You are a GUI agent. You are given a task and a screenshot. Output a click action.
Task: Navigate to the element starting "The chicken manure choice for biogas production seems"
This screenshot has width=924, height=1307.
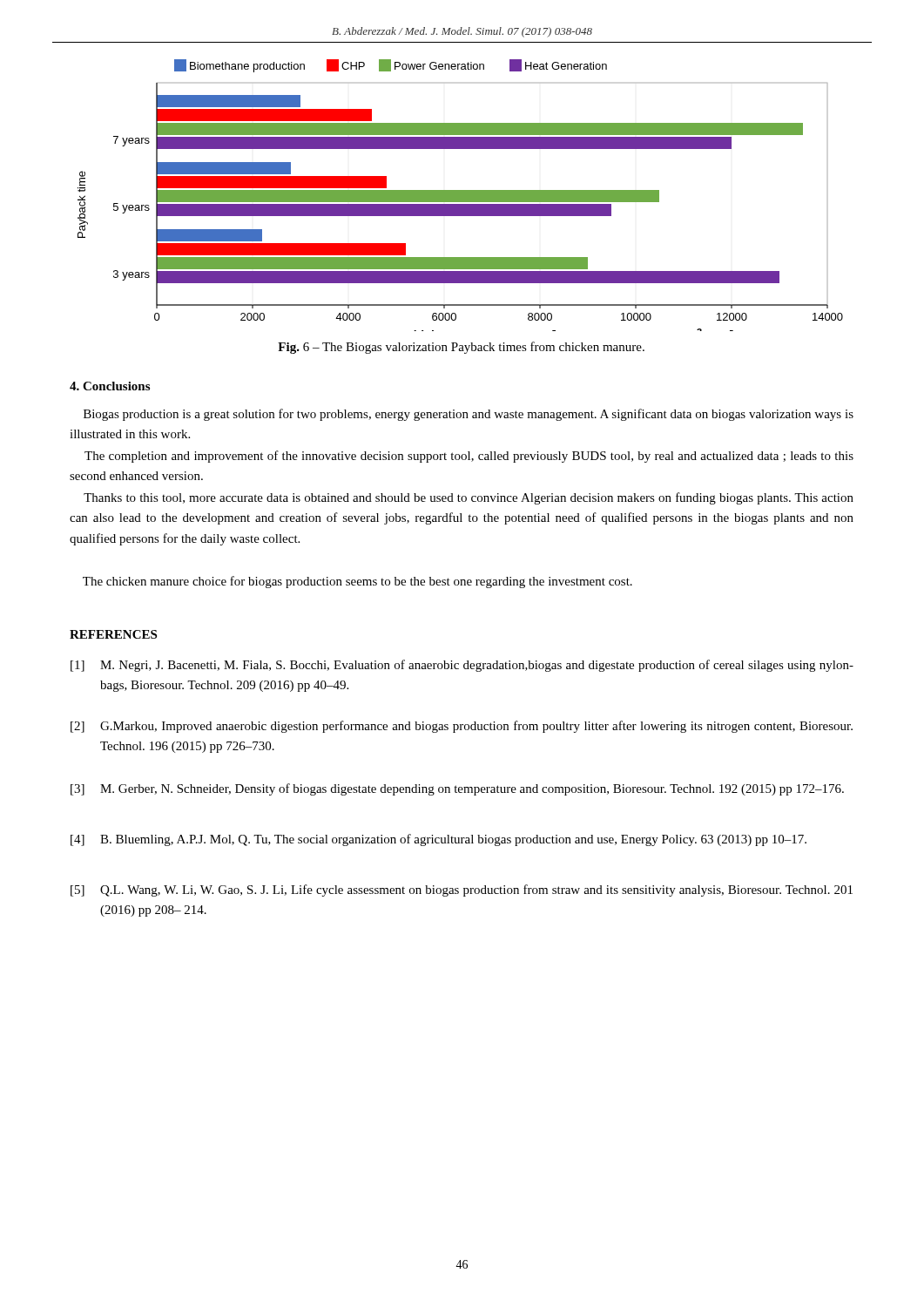coord(351,581)
